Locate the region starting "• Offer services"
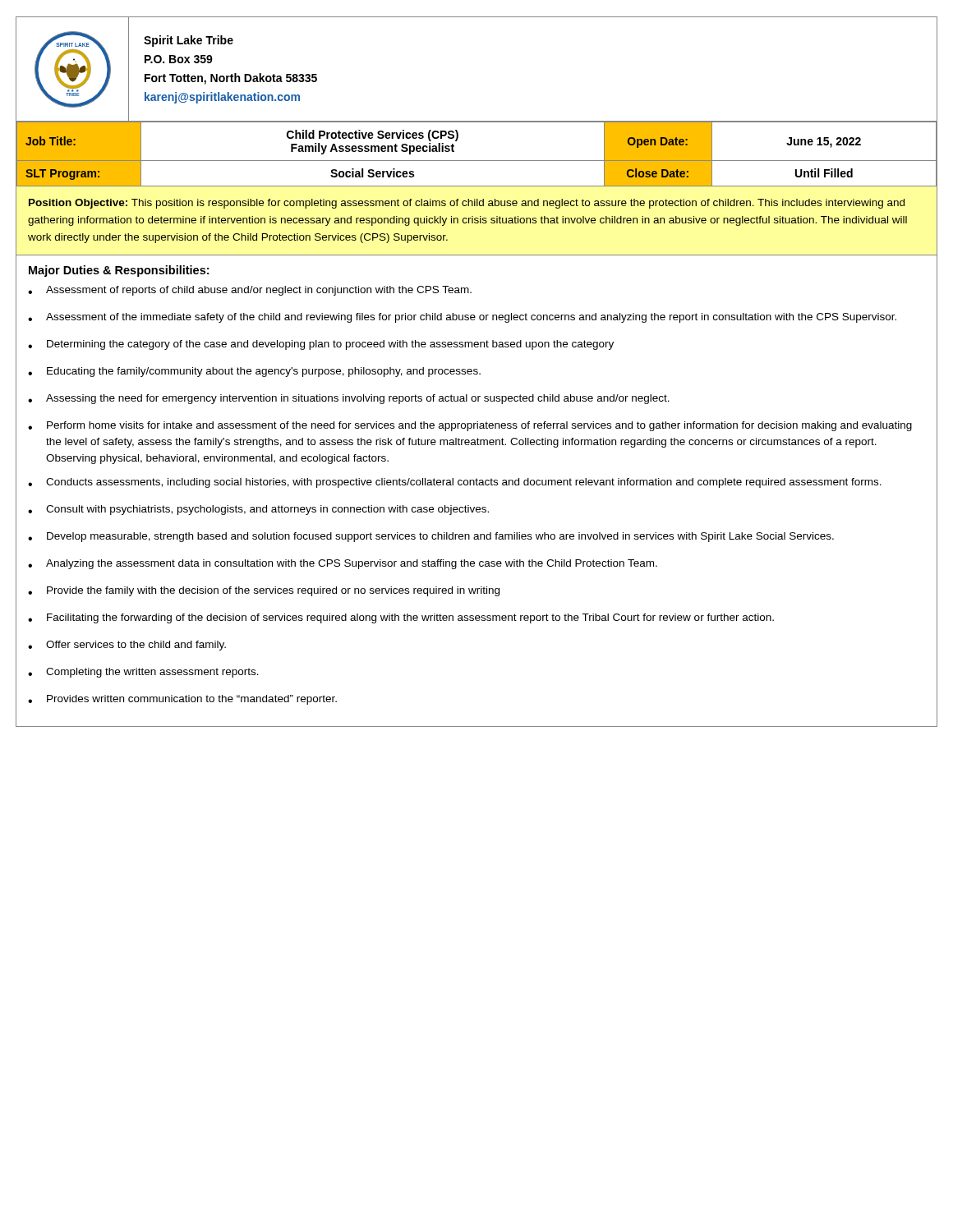 pyautogui.click(x=127, y=646)
